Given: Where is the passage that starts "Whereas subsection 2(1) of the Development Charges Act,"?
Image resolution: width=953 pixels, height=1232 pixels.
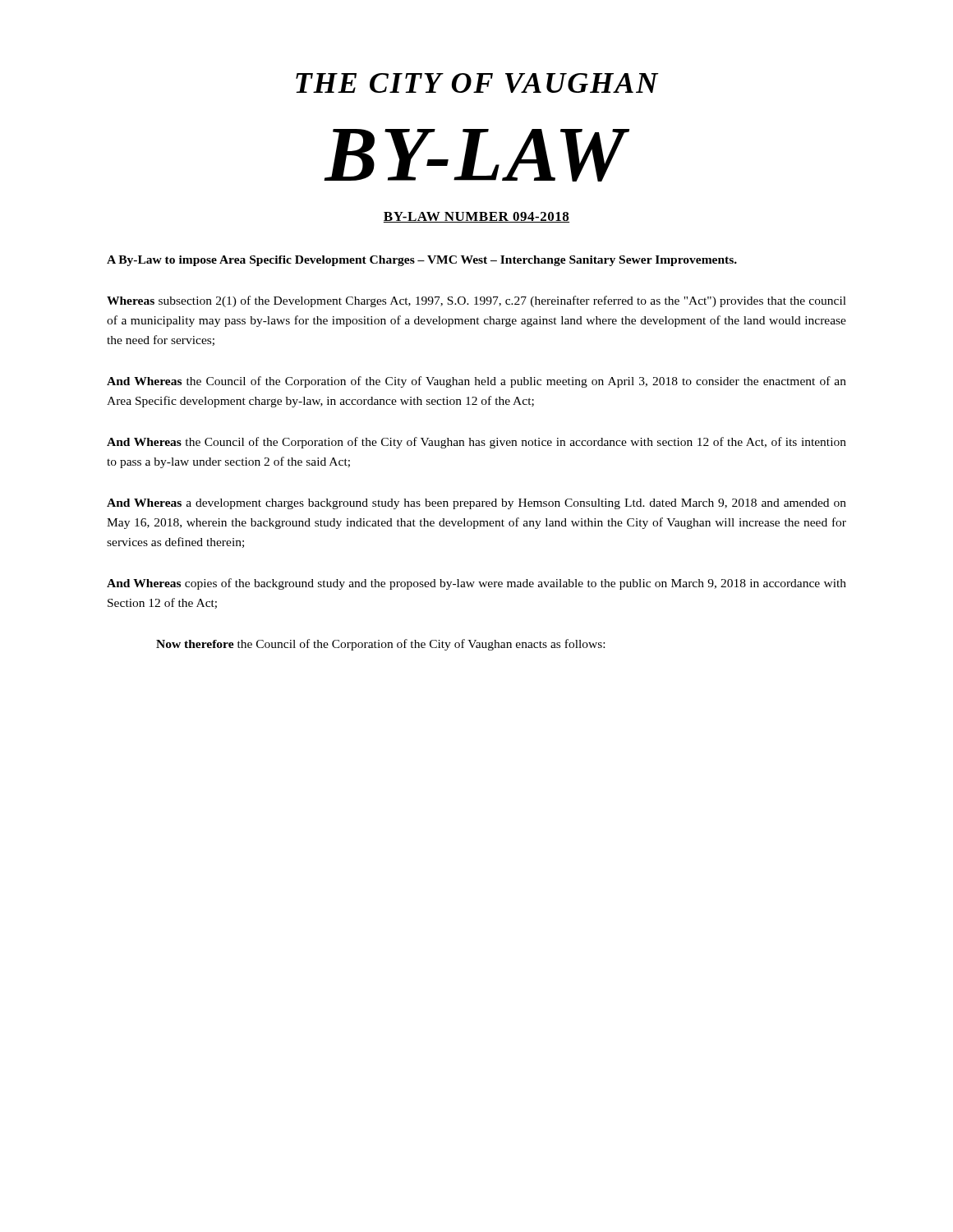Looking at the screenshot, I should 476,320.
